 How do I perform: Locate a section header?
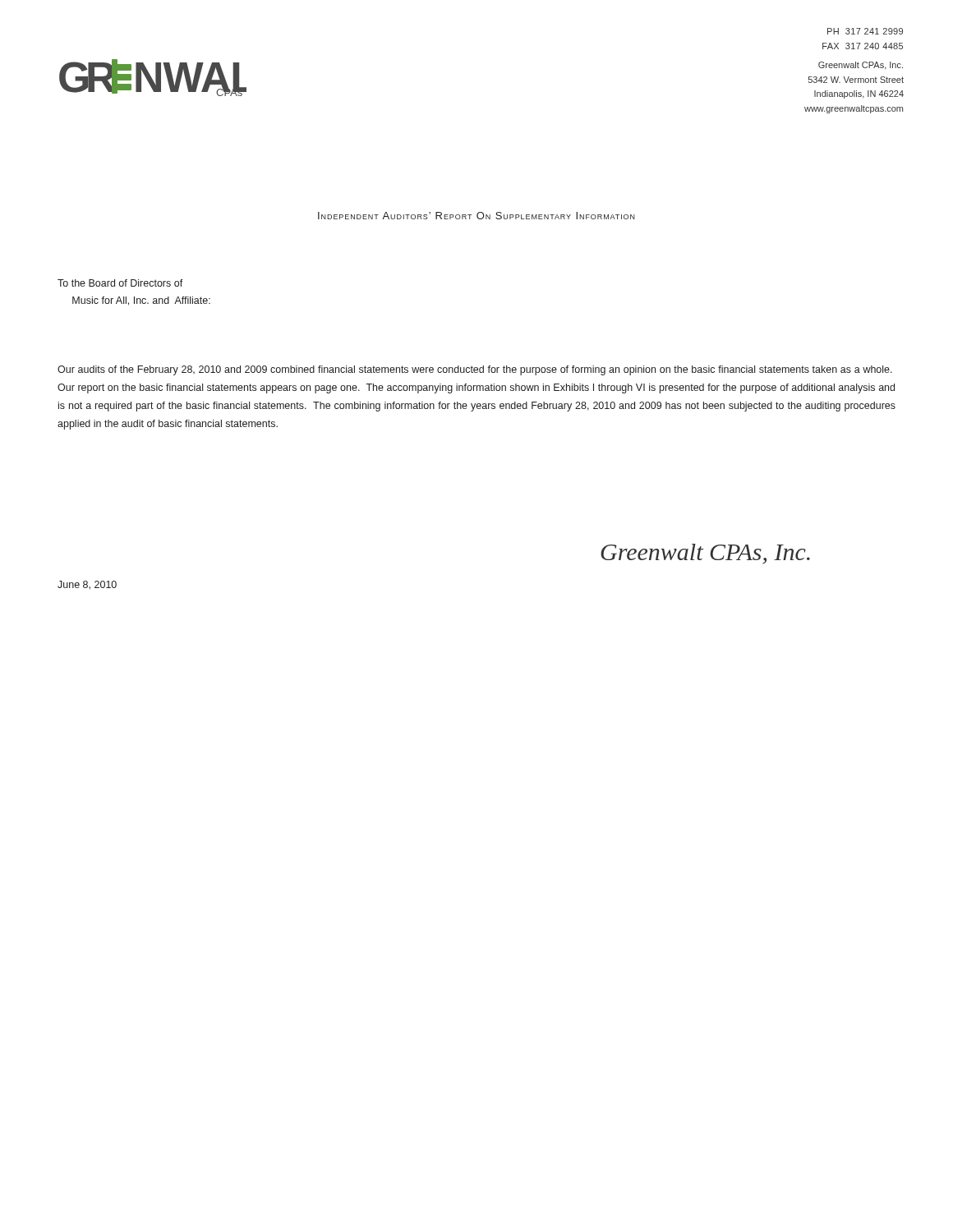[x=476, y=216]
